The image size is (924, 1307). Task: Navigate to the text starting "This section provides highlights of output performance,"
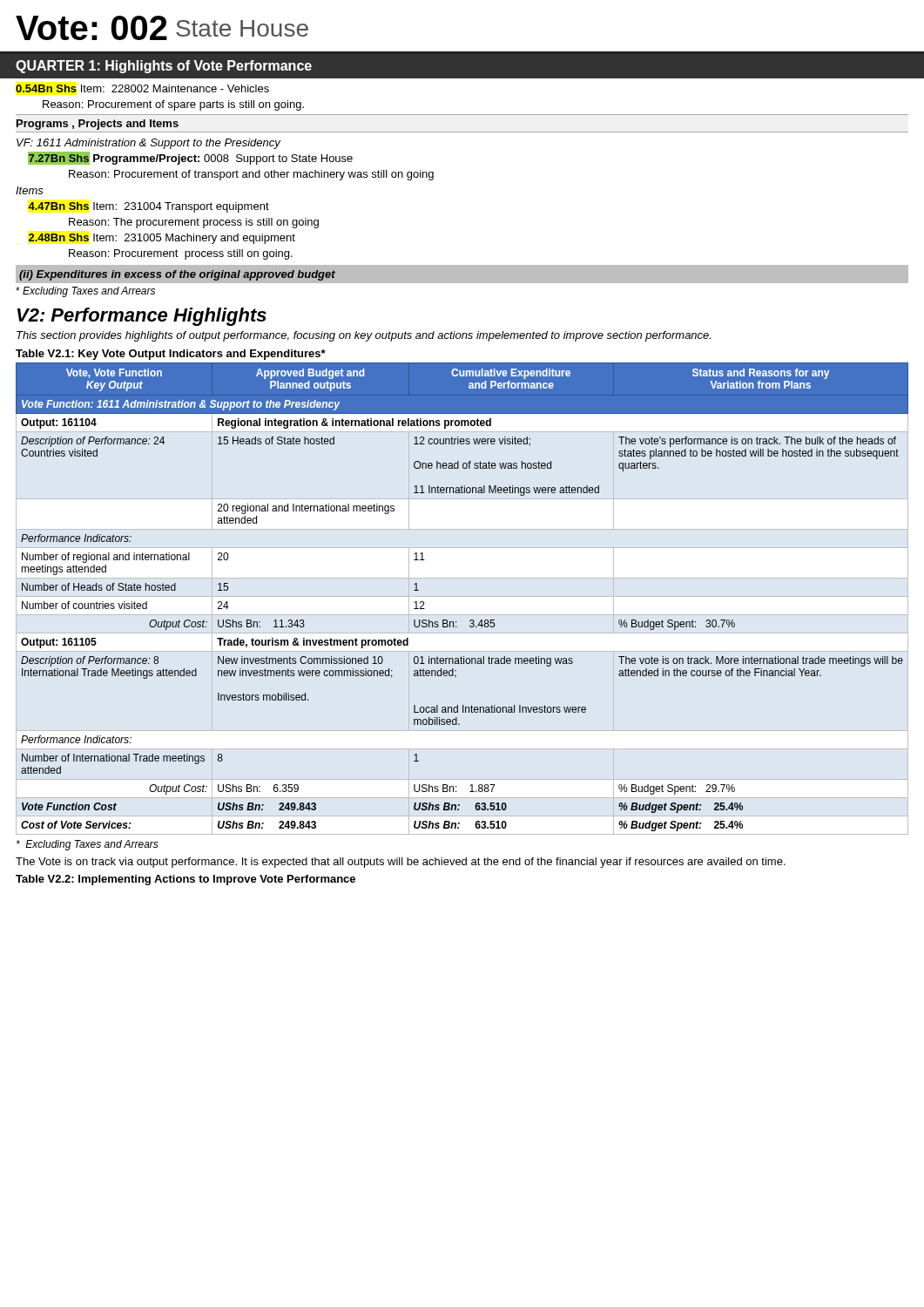[364, 335]
